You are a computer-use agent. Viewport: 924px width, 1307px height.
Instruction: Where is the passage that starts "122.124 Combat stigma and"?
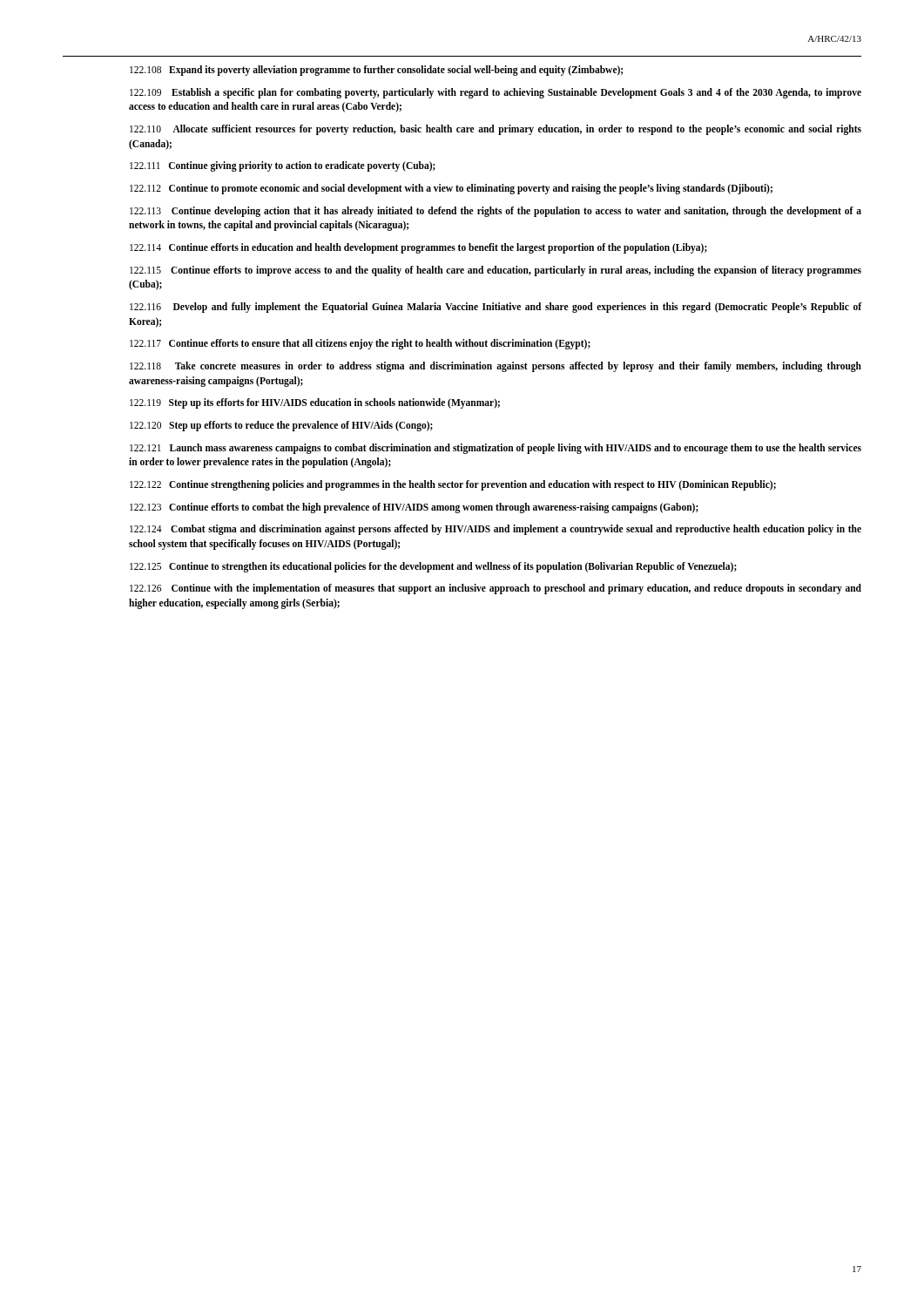495,537
